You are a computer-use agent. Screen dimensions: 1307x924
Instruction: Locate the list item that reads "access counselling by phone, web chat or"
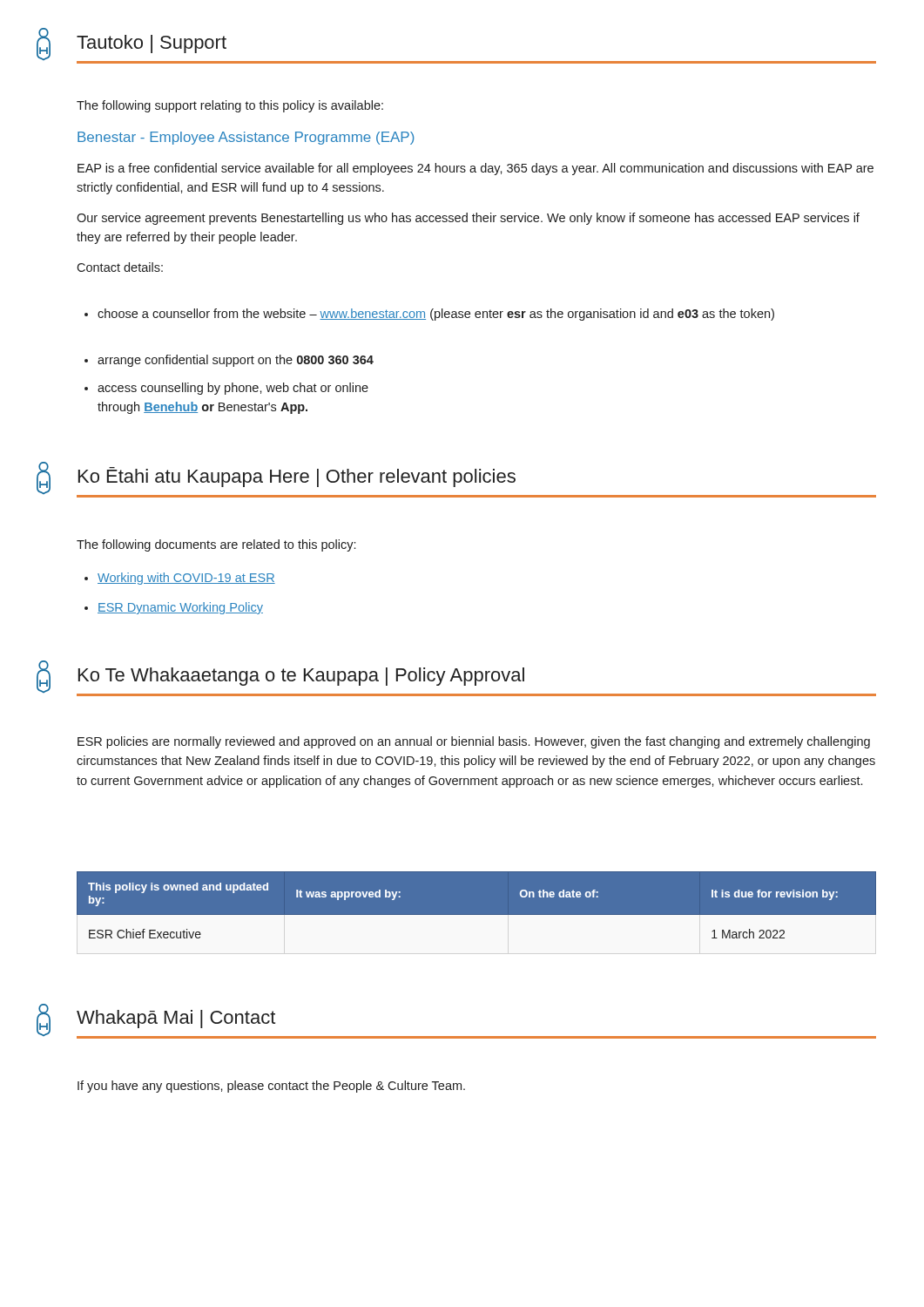click(x=233, y=389)
